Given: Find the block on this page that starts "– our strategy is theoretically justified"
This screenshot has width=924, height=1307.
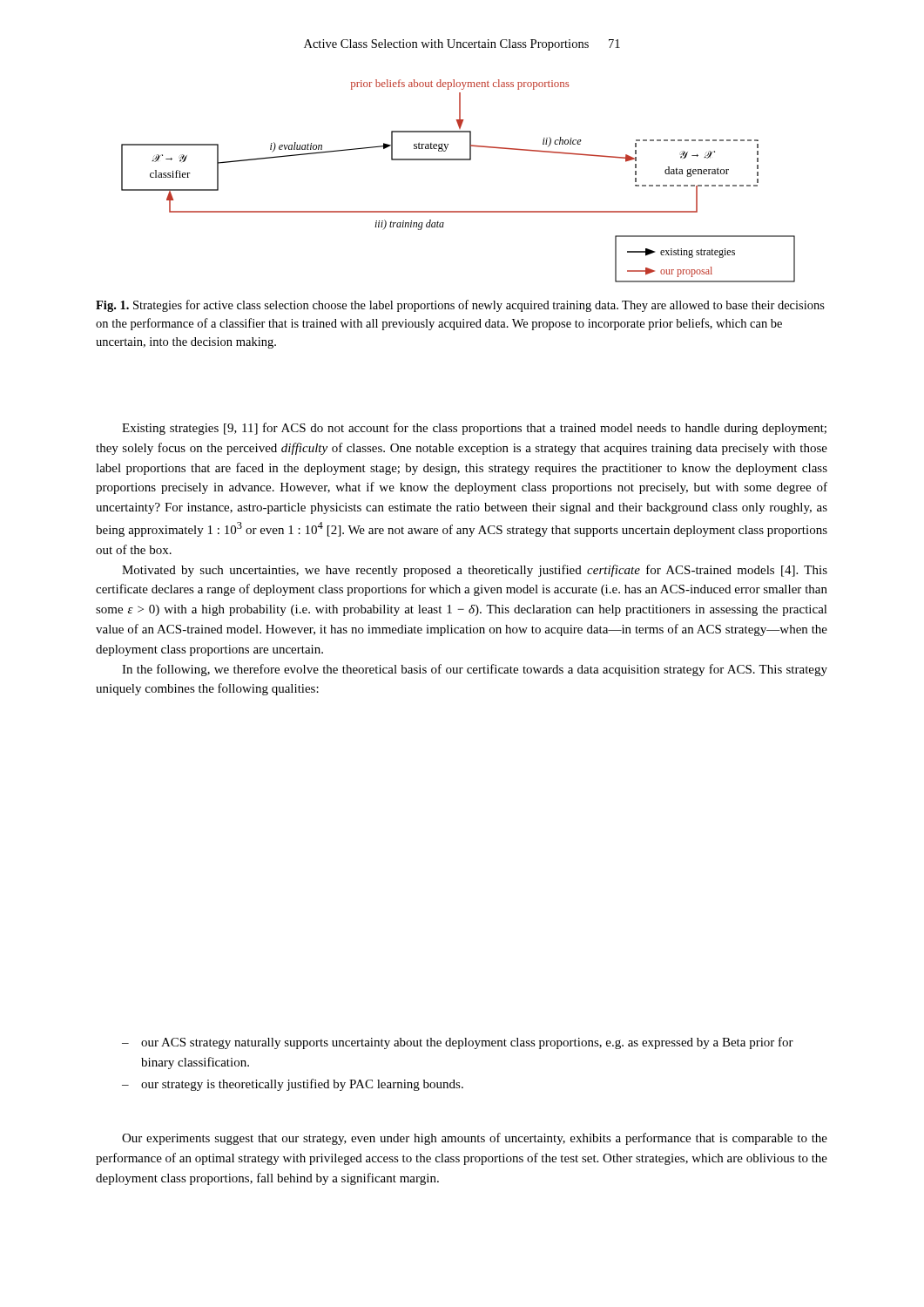Looking at the screenshot, I should click(293, 1084).
